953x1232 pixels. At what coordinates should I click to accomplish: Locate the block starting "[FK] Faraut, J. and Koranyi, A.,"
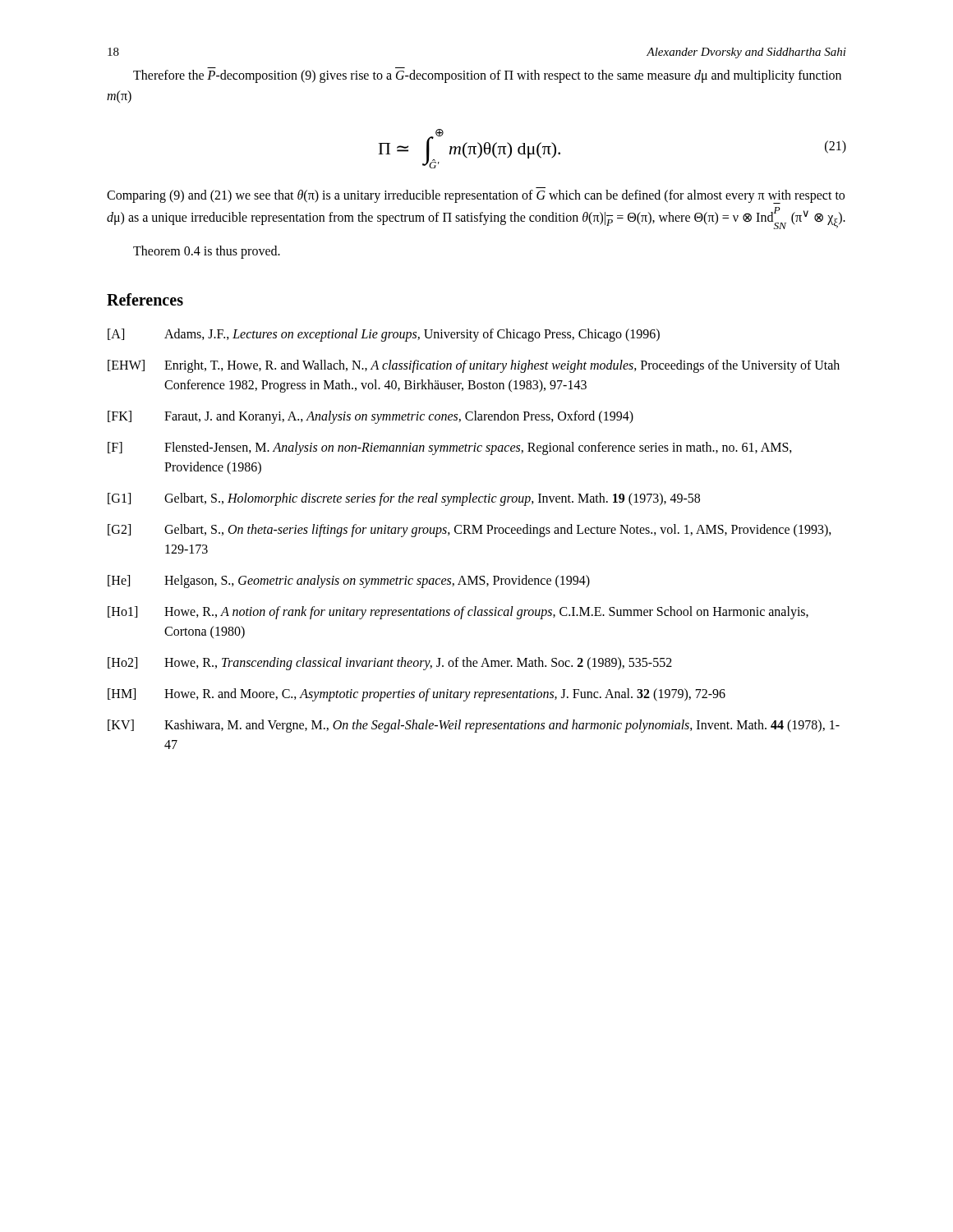[476, 417]
